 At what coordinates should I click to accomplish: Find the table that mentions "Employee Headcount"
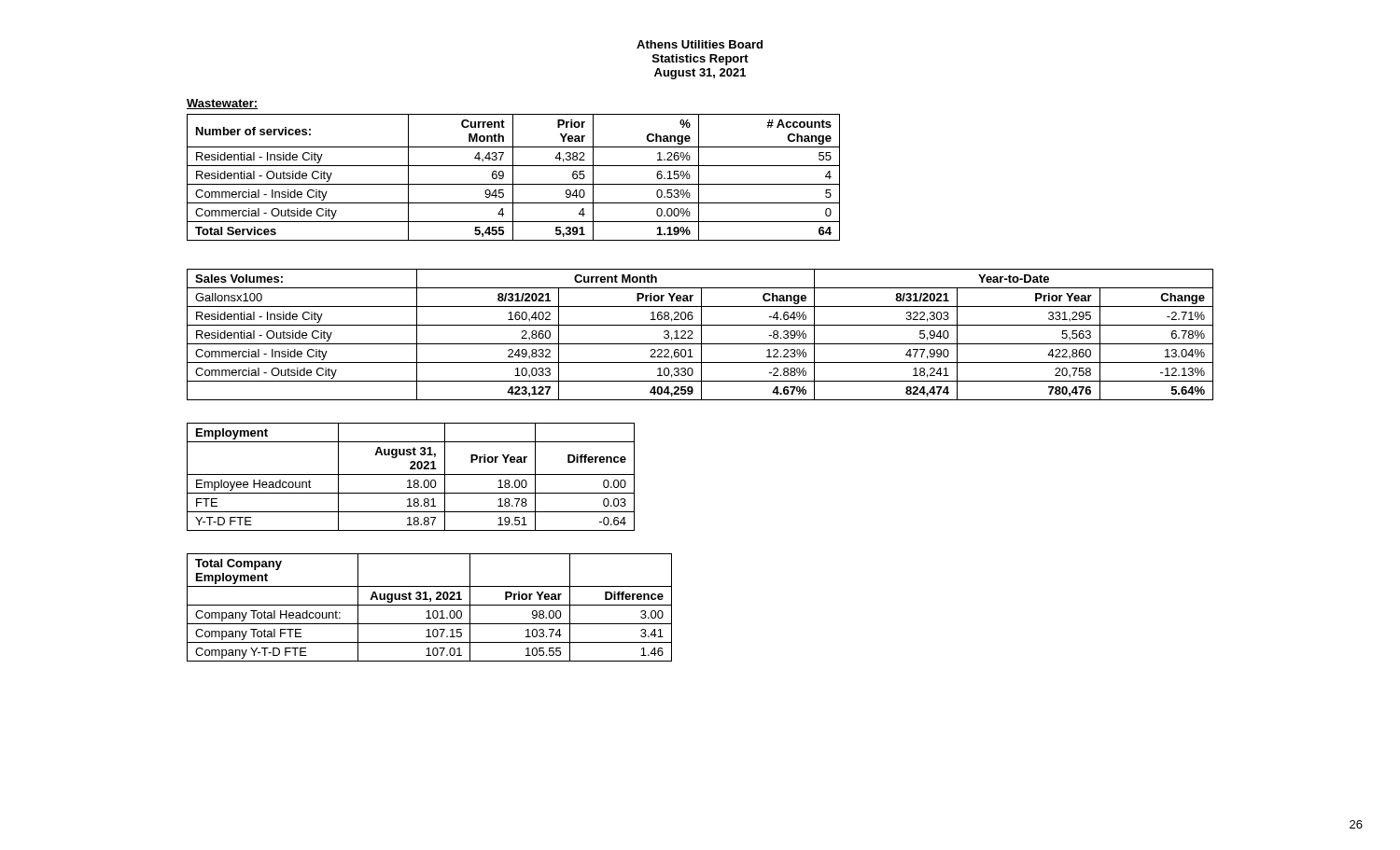(x=700, y=477)
